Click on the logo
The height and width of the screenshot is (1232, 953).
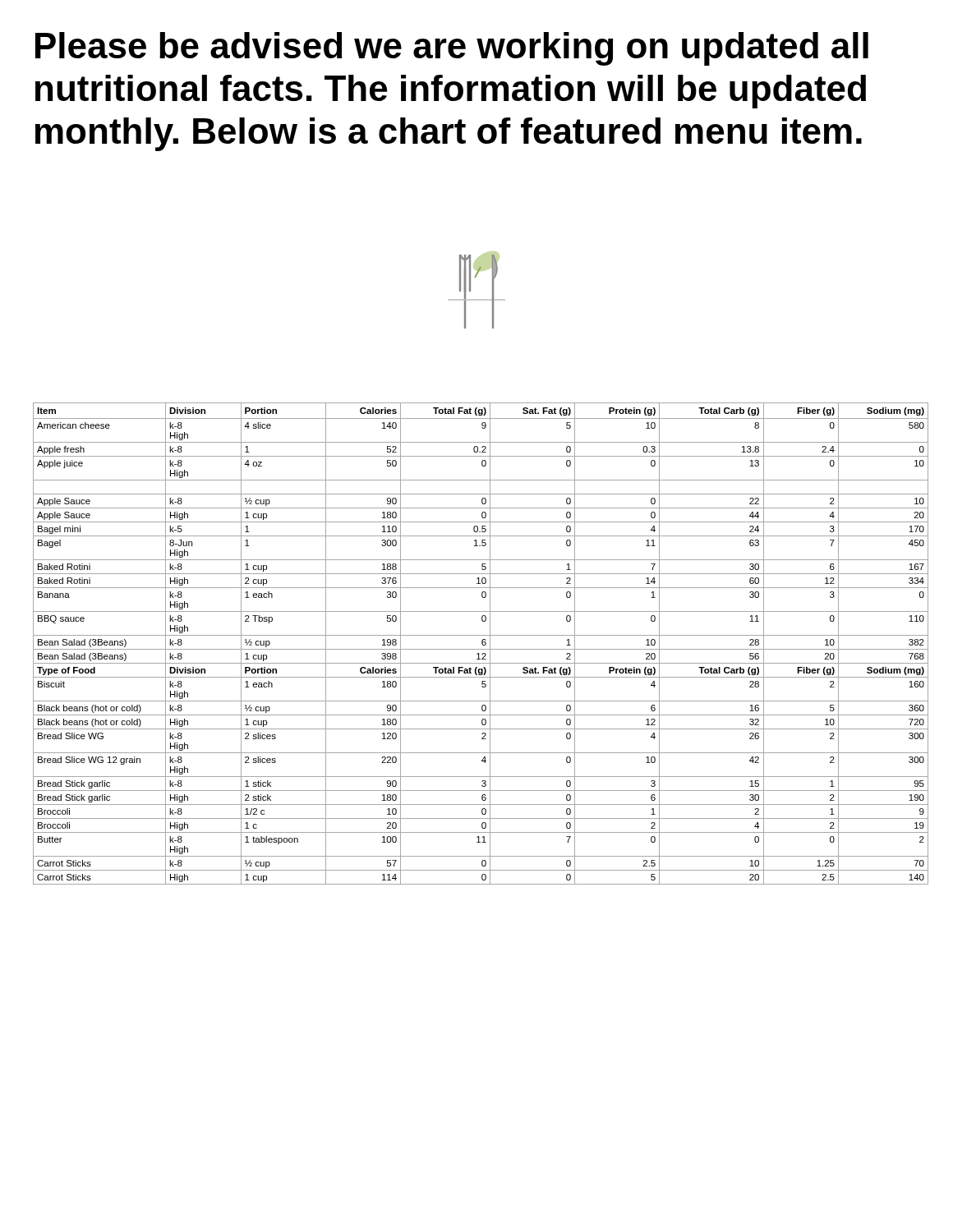tap(476, 293)
